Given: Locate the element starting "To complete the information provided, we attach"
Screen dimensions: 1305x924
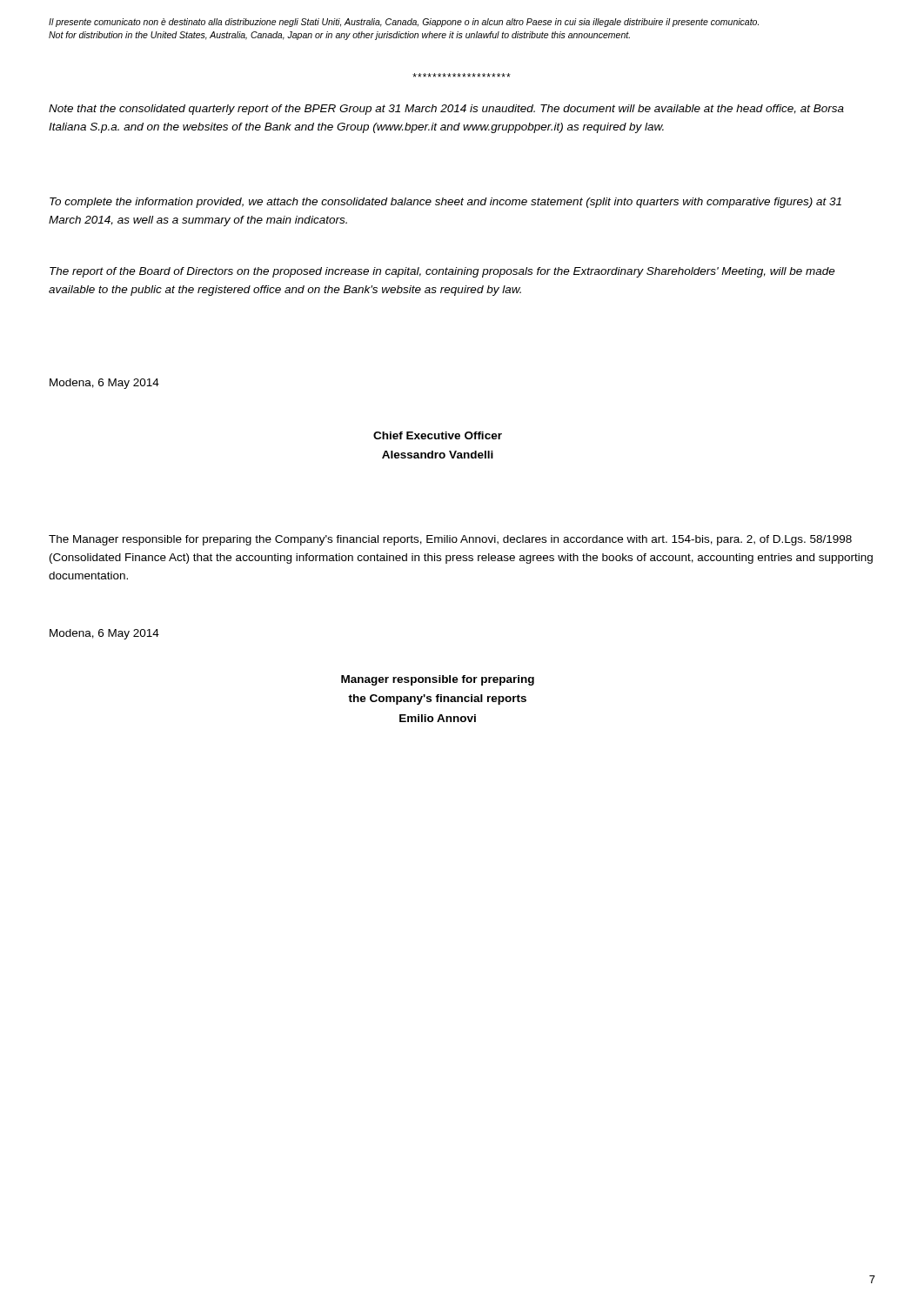Looking at the screenshot, I should tap(445, 210).
